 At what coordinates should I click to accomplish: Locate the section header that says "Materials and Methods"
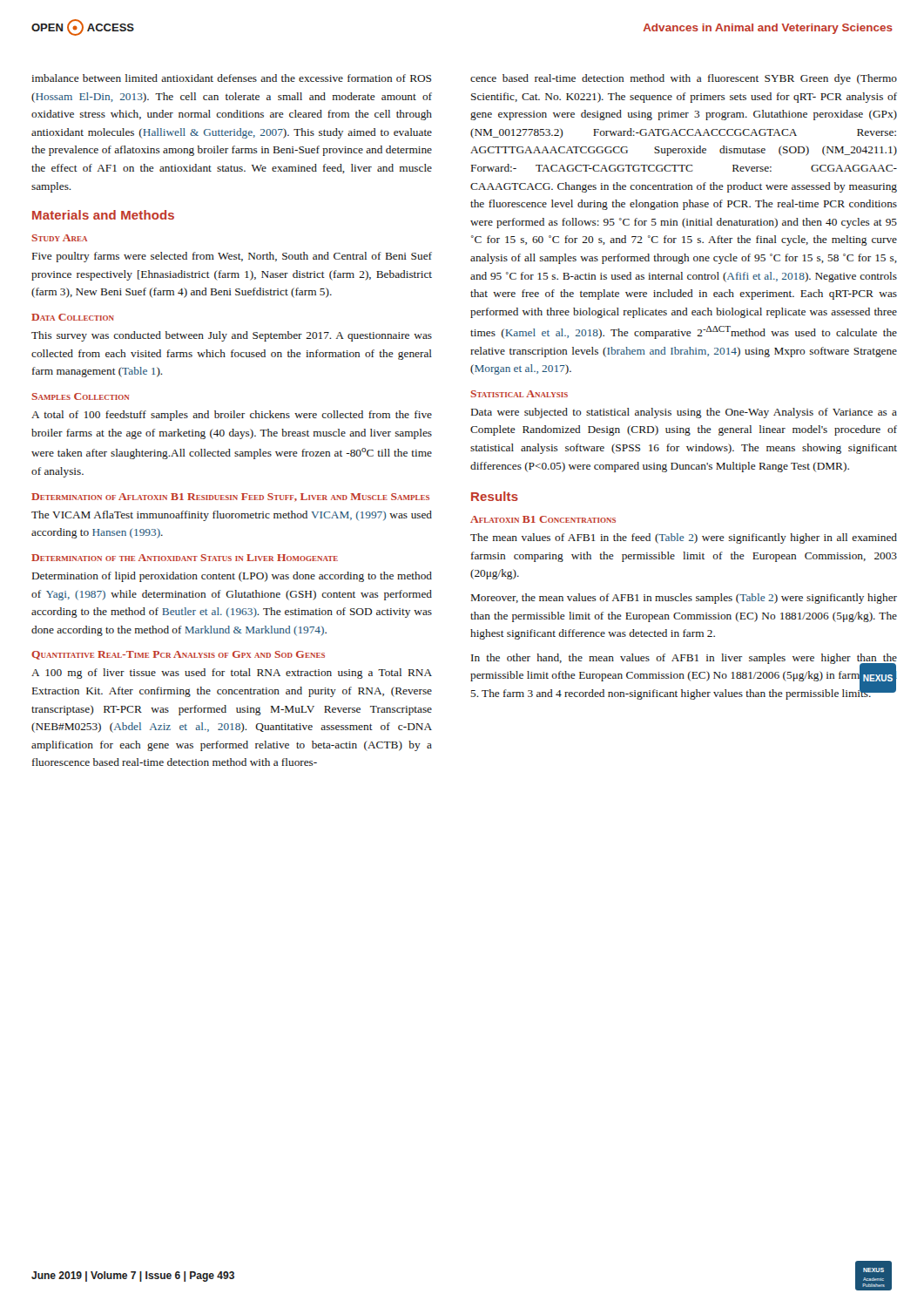click(x=103, y=215)
